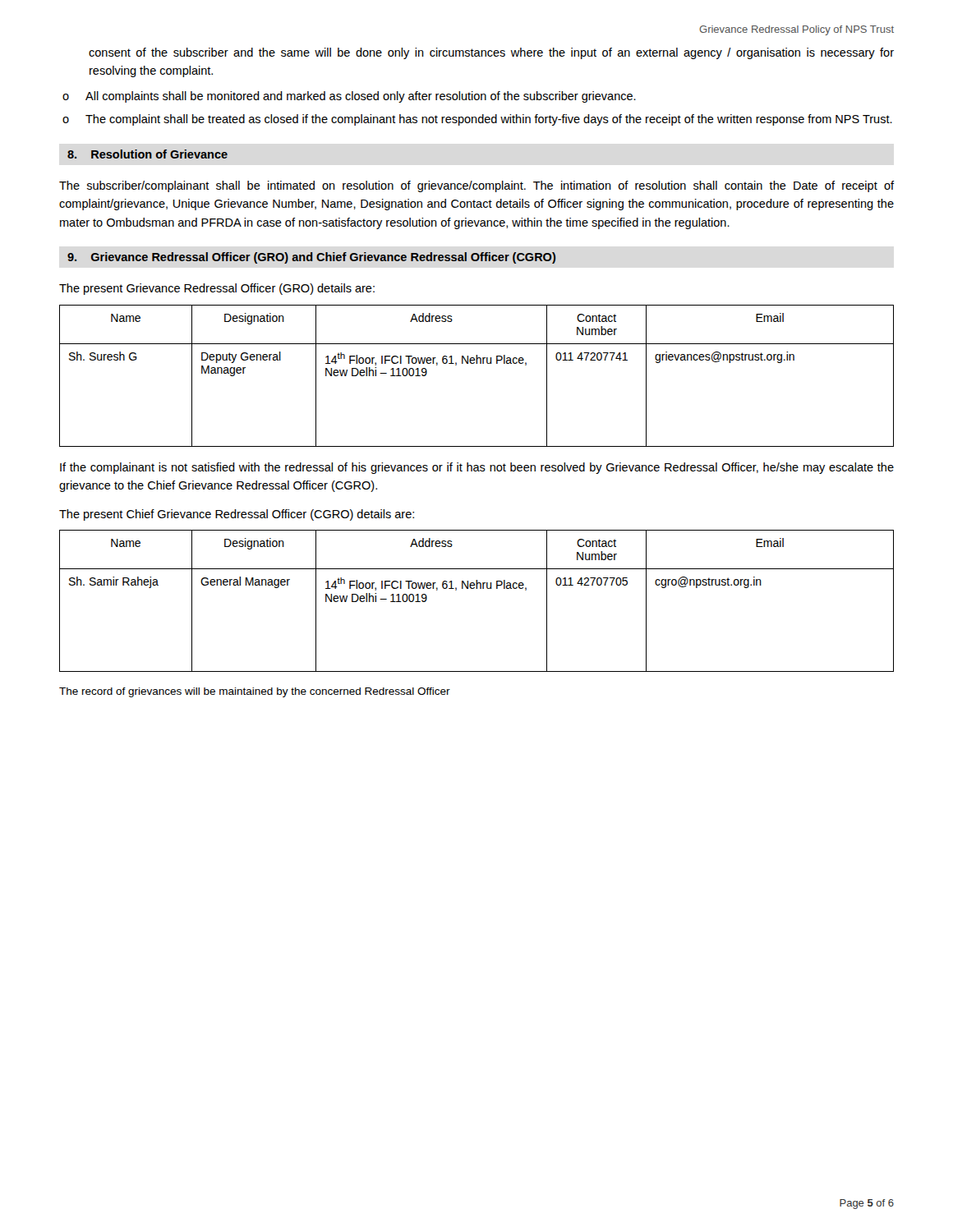Locate the list item with the text "o The complaint shall be"
Viewport: 953px width, 1232px height.
point(476,120)
